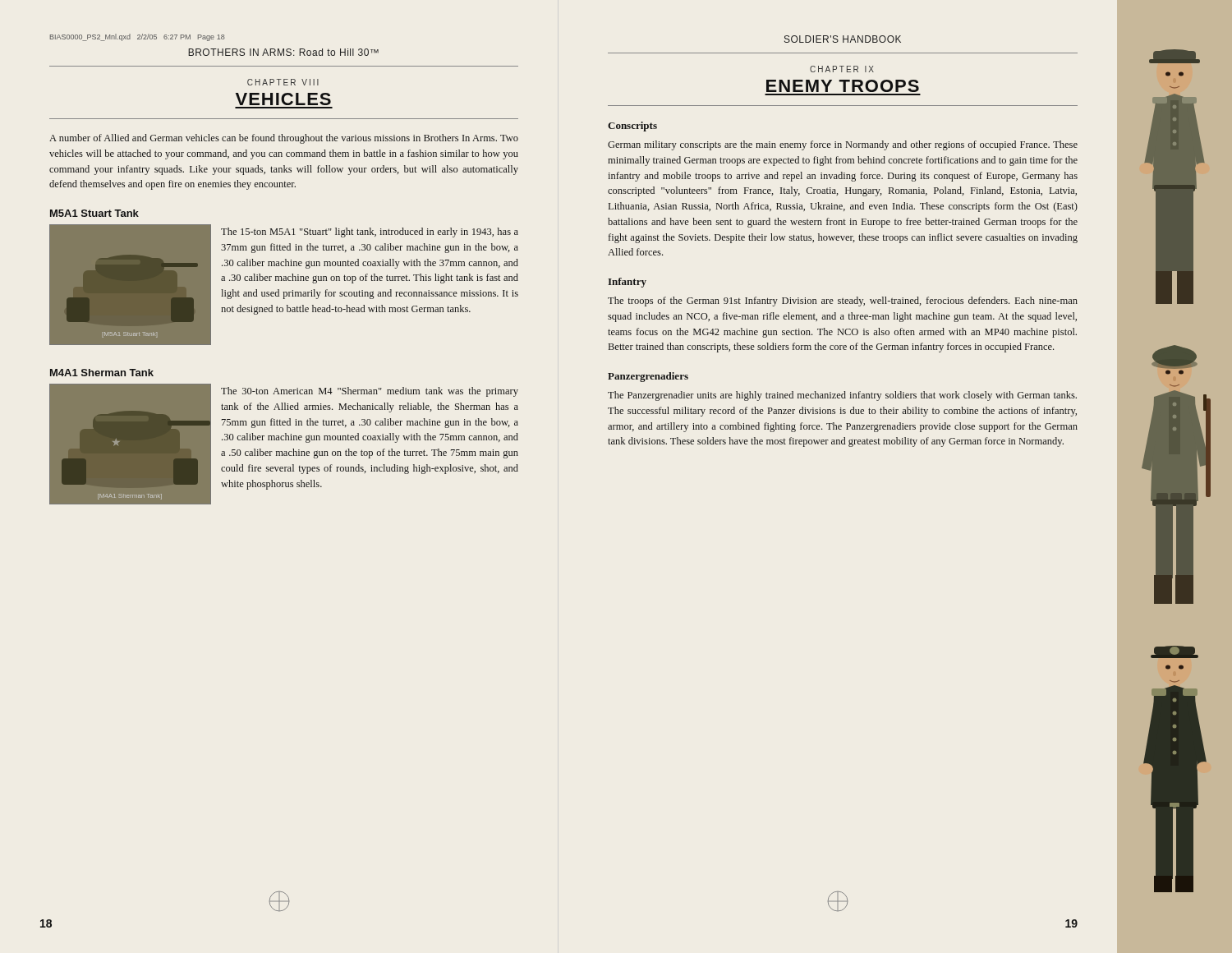The image size is (1232, 953).
Task: Navigate to the element starting "The Panzergrenadier units are highly trained"
Action: 843,418
